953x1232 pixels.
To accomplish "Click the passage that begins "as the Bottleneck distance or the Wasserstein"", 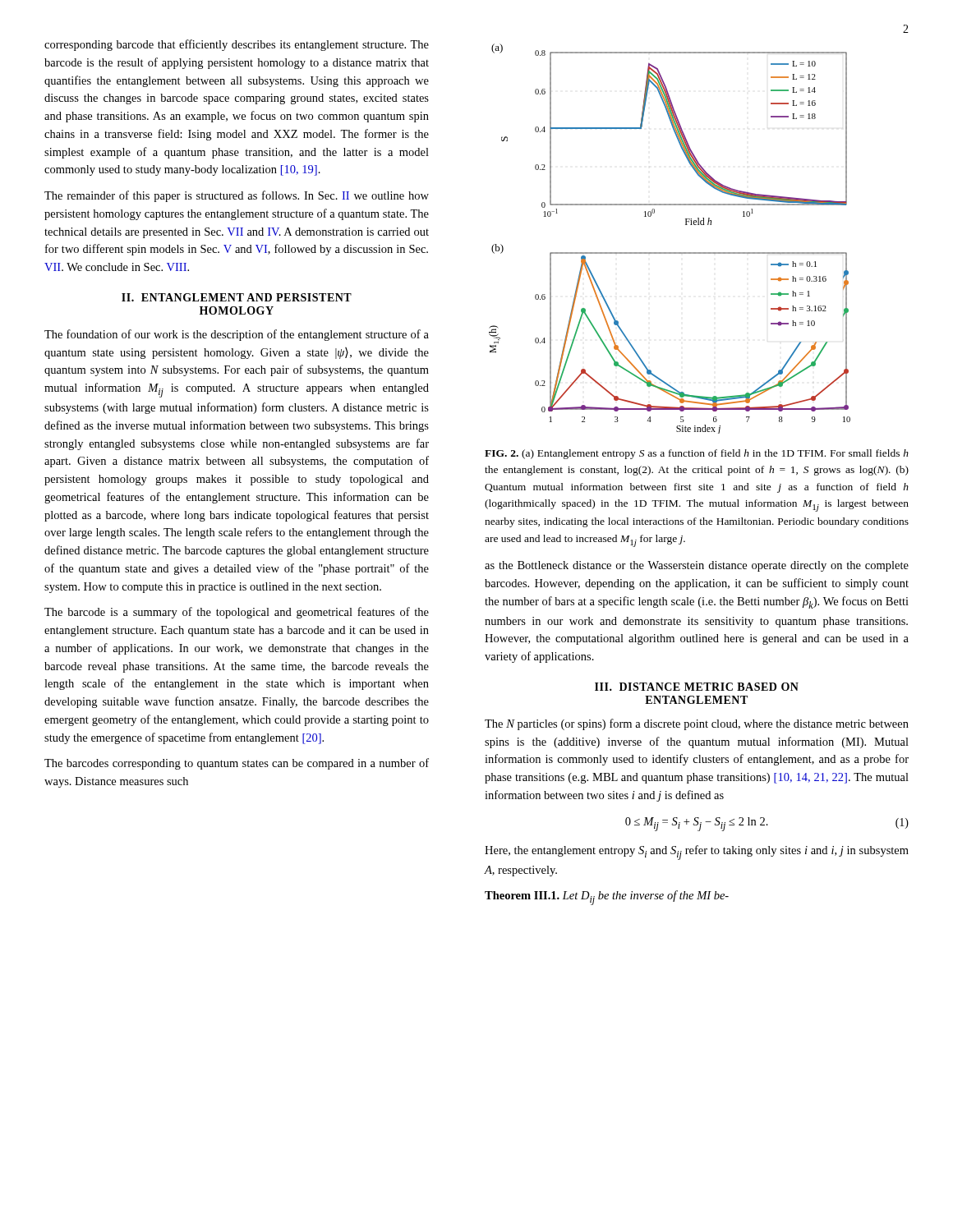I will click(697, 612).
